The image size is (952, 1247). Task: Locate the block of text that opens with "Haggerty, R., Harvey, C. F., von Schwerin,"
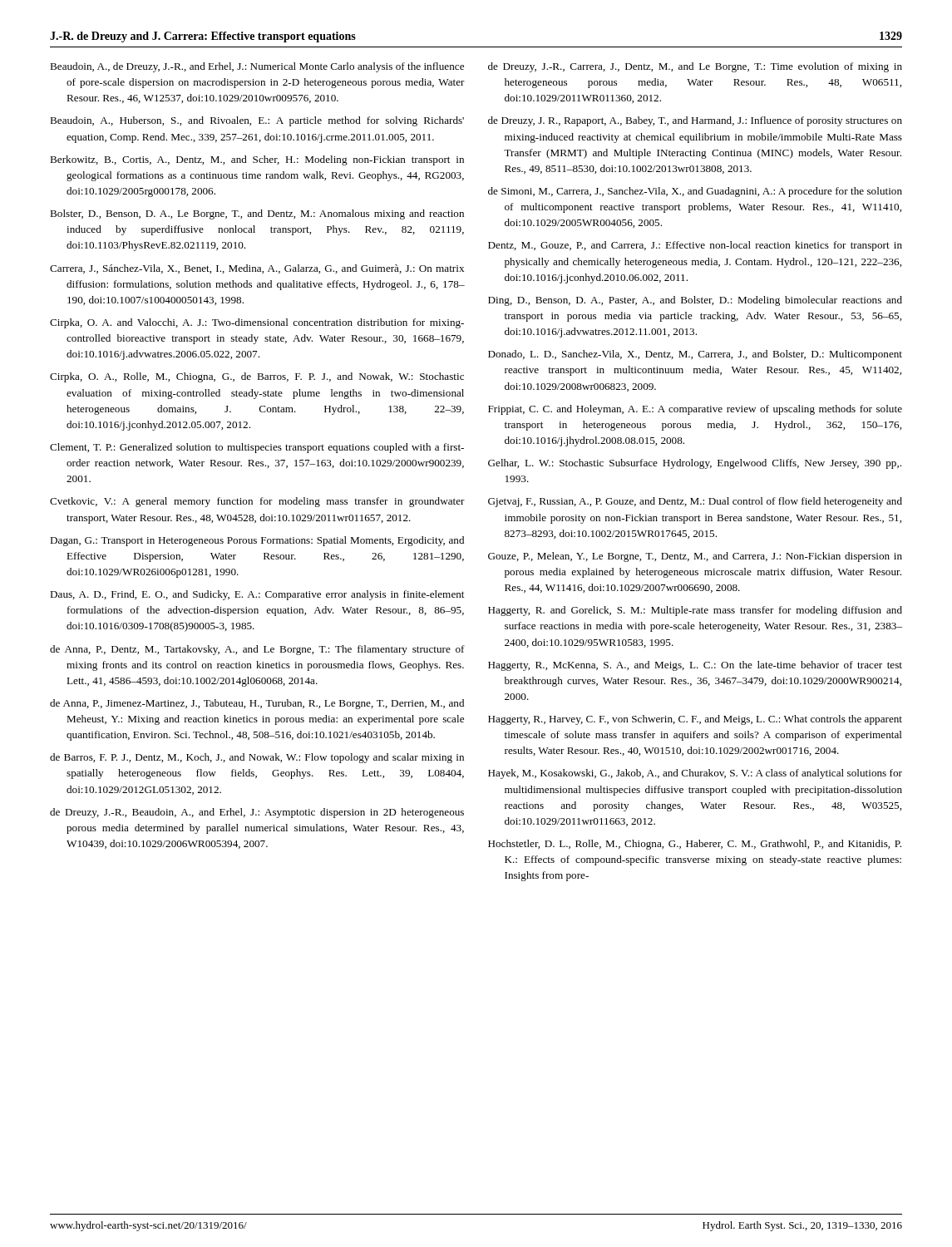coord(695,735)
